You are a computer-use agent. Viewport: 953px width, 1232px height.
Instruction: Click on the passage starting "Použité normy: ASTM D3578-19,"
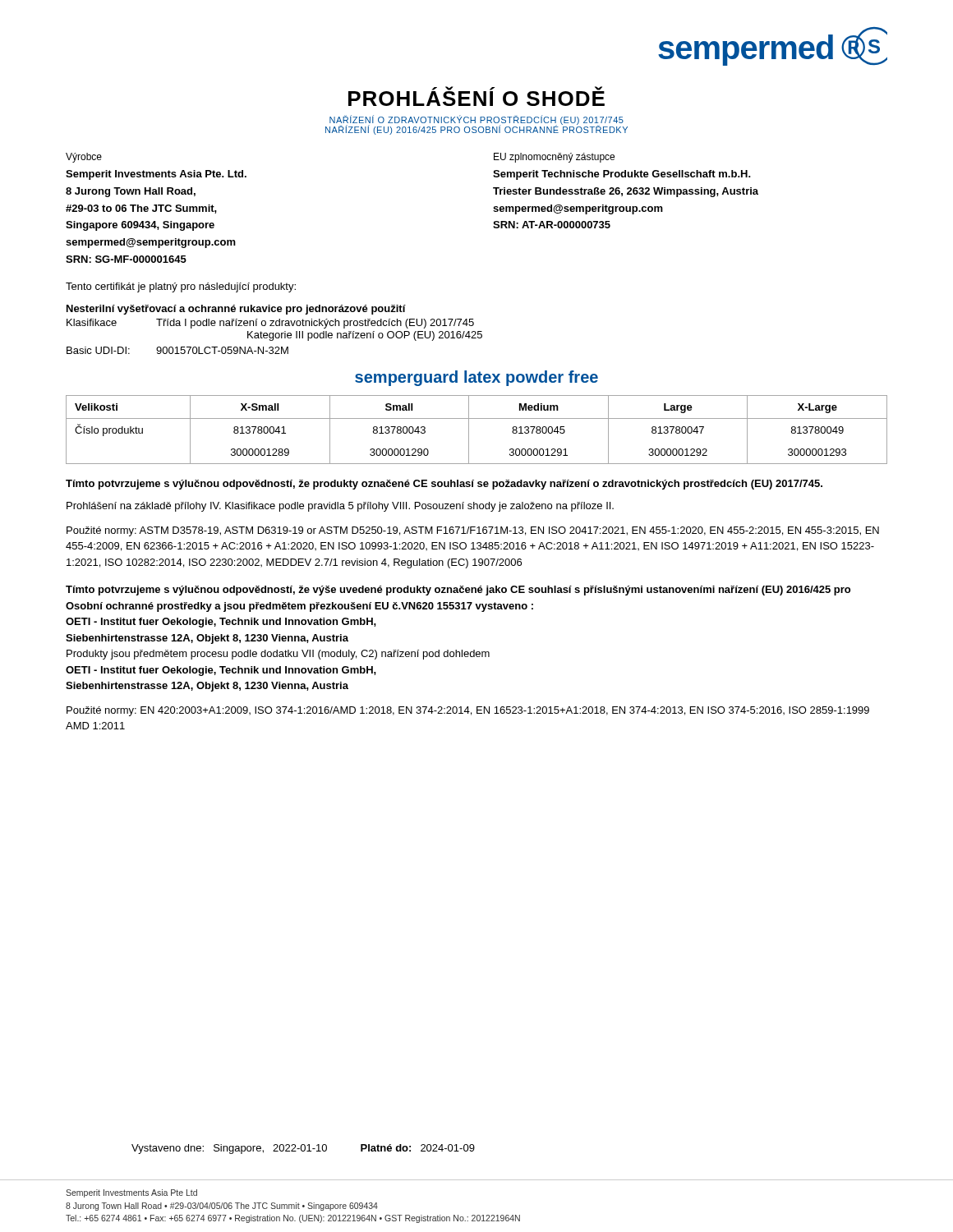tap(473, 546)
